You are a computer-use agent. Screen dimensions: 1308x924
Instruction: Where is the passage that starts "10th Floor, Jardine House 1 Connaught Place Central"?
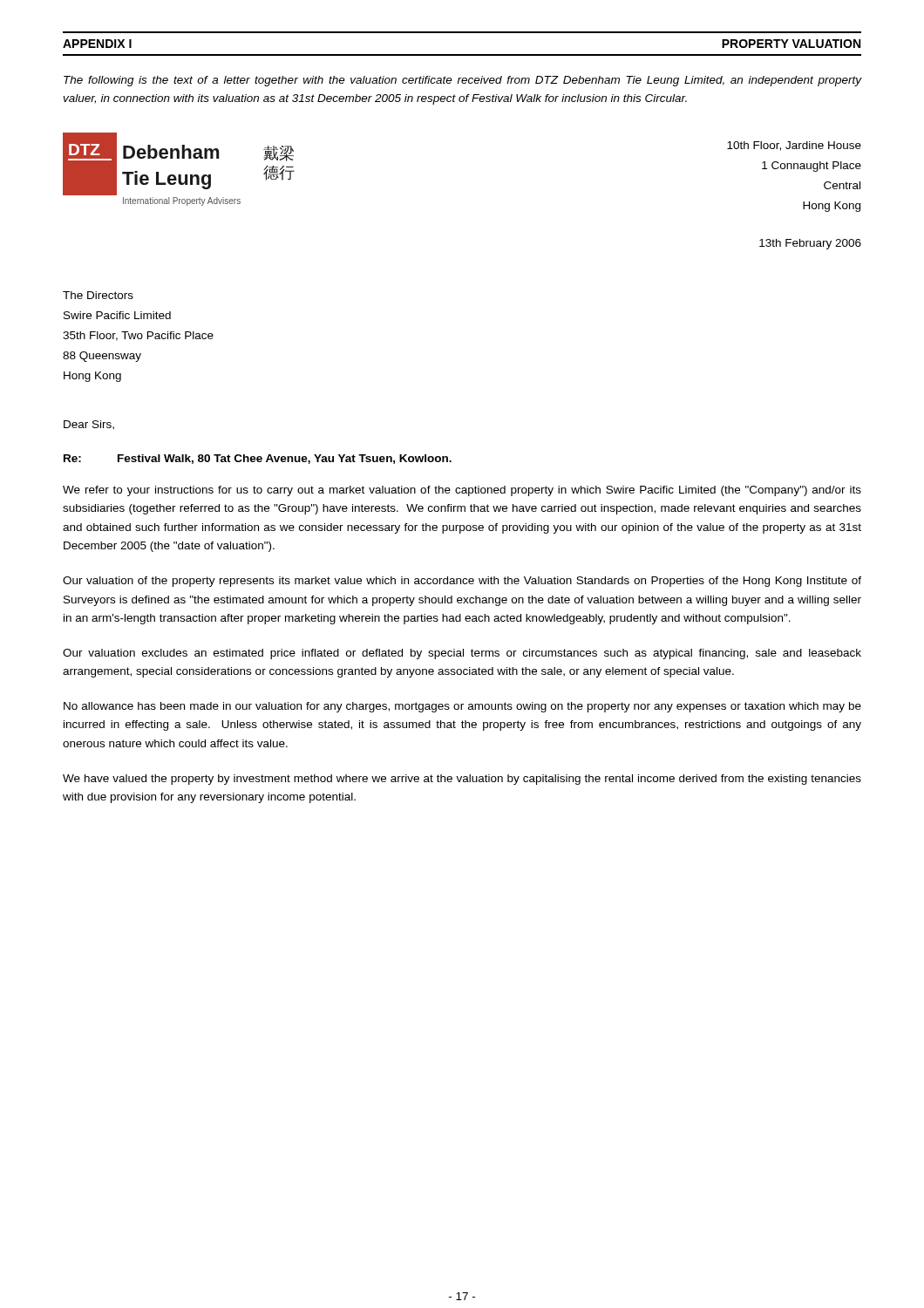(794, 175)
